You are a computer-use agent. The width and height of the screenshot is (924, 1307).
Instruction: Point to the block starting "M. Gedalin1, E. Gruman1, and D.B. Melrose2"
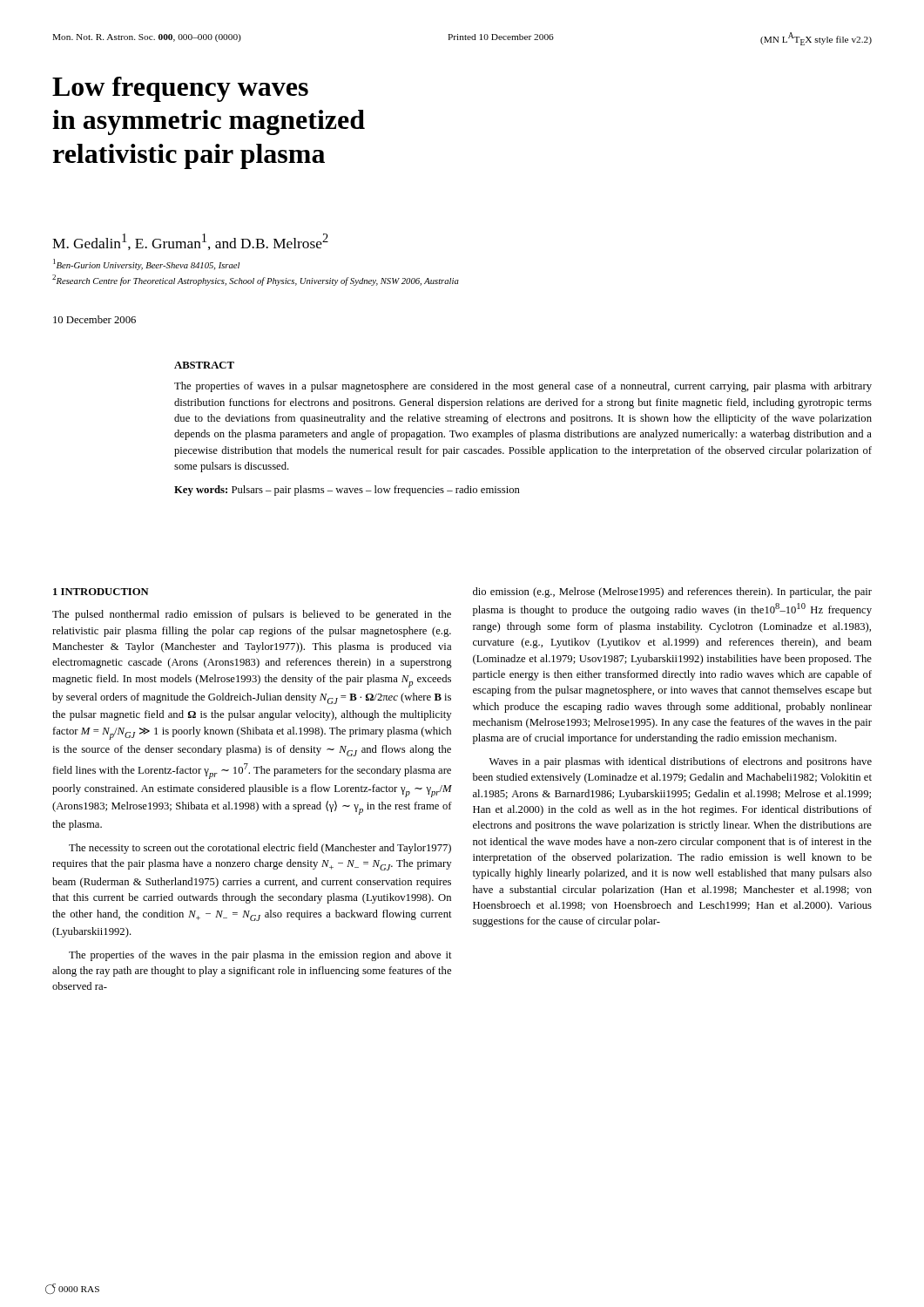tap(190, 242)
